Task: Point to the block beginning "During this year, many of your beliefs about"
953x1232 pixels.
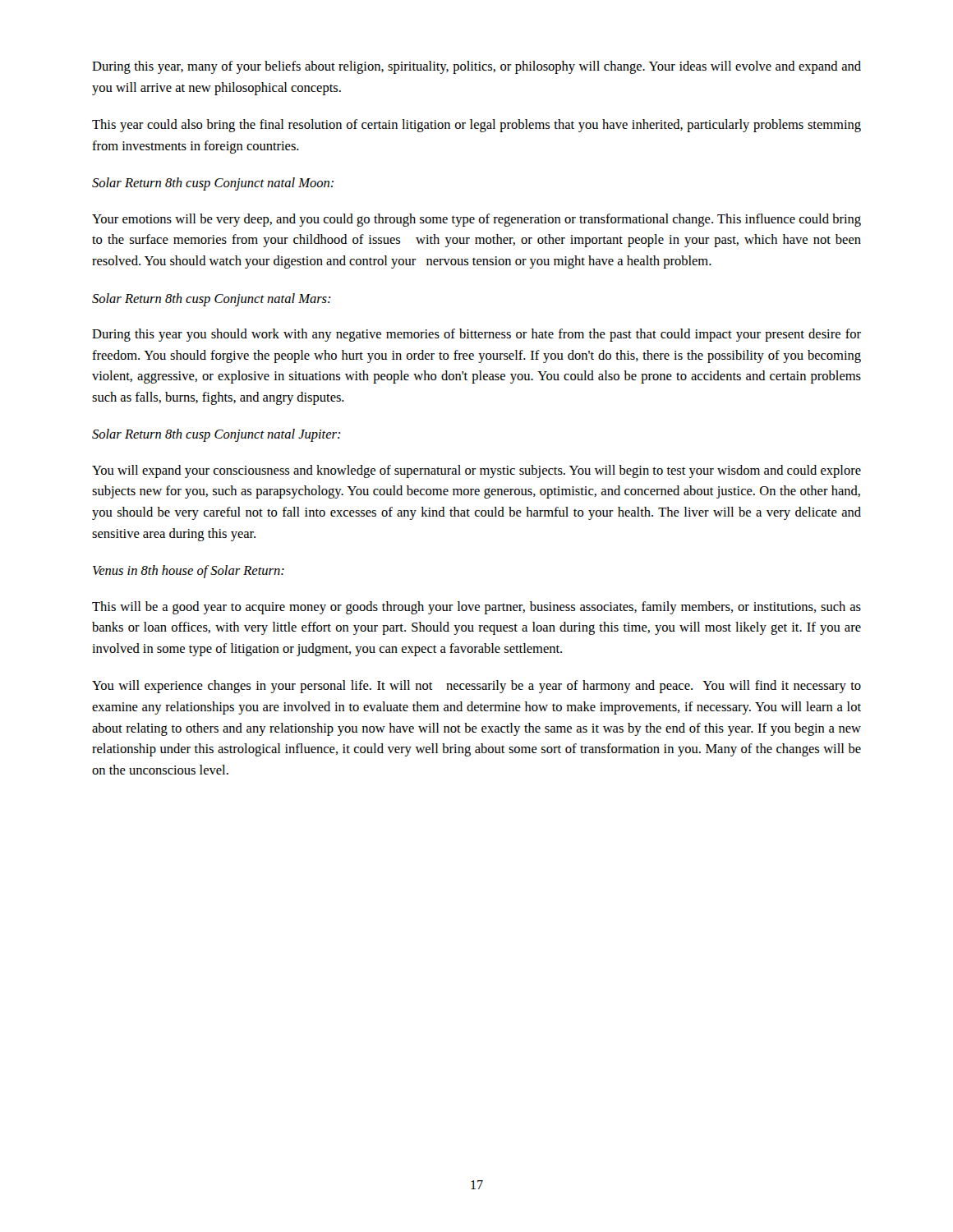Action: point(476,77)
